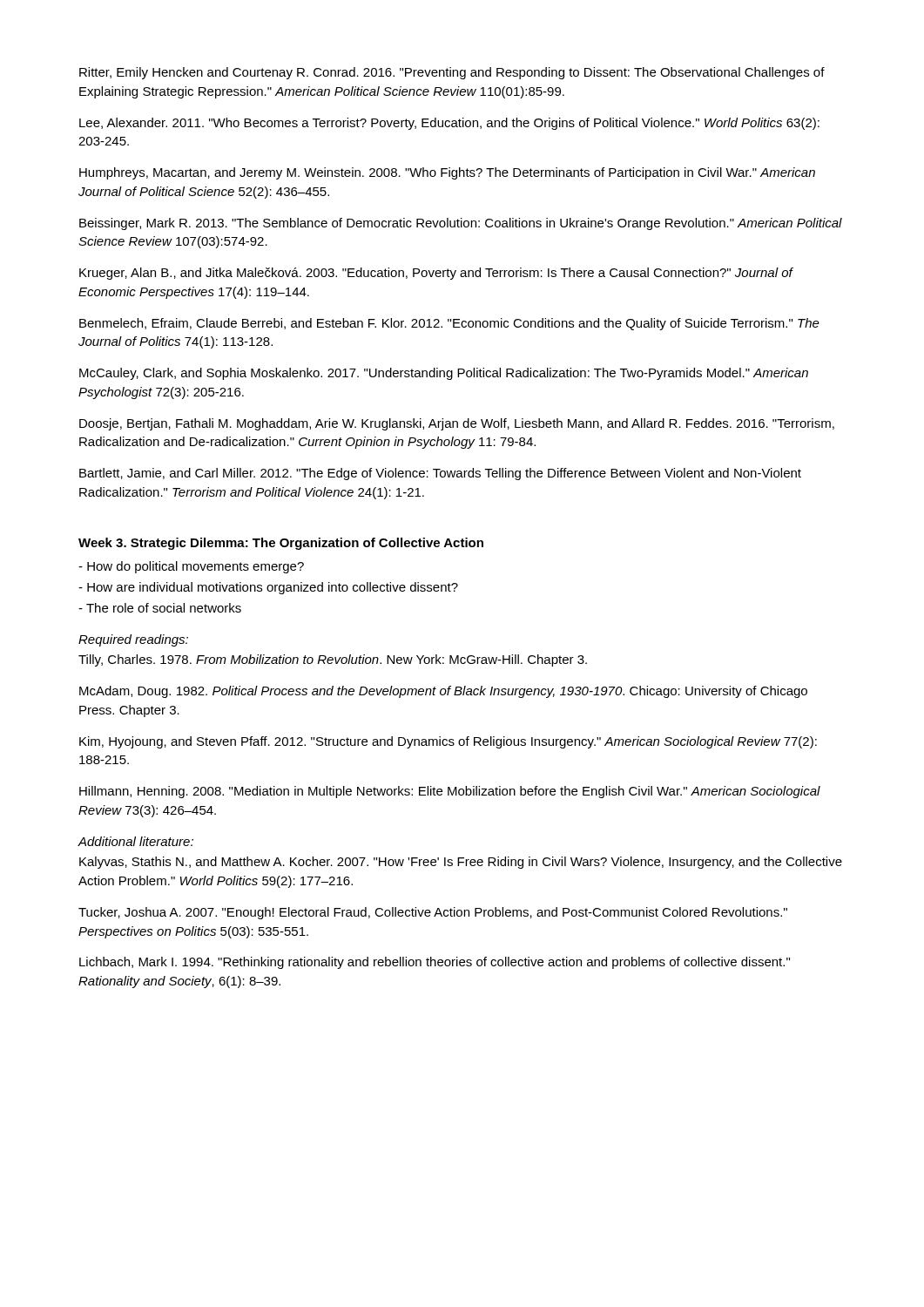Locate the text that reads "Required readings:"
924x1307 pixels.
pyautogui.click(x=134, y=639)
